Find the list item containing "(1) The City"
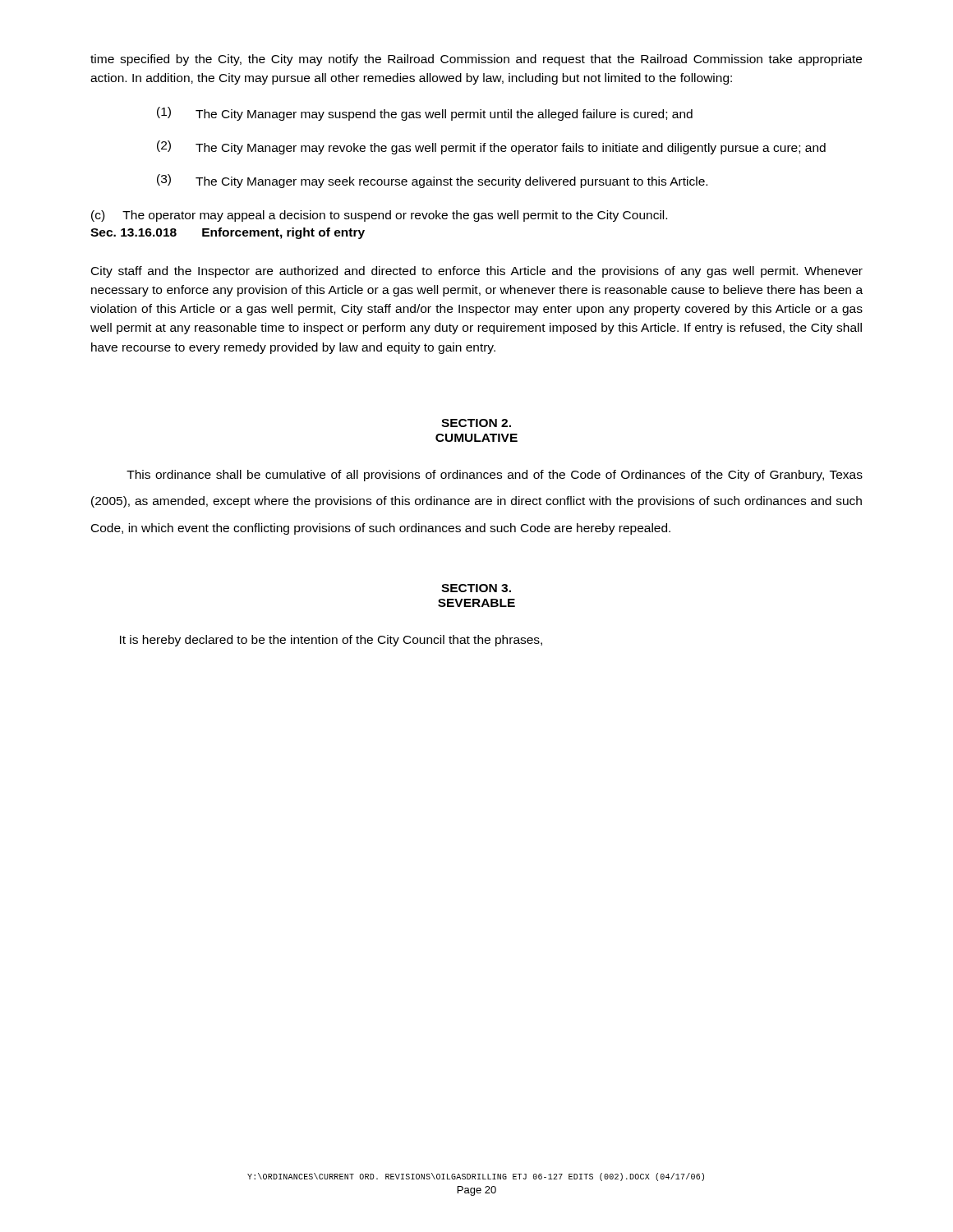The height and width of the screenshot is (1232, 953). point(509,113)
